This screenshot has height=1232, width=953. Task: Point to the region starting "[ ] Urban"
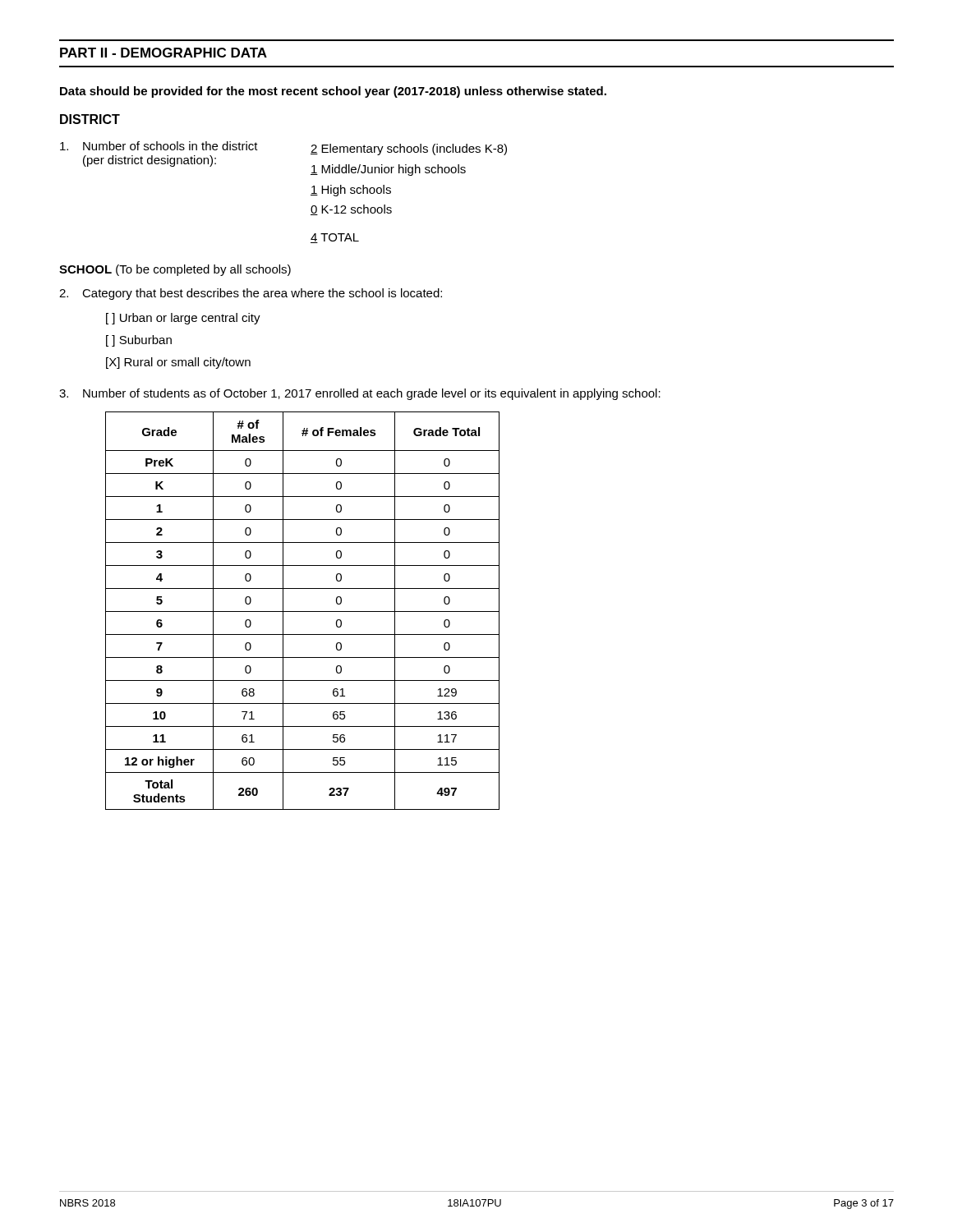point(183,317)
